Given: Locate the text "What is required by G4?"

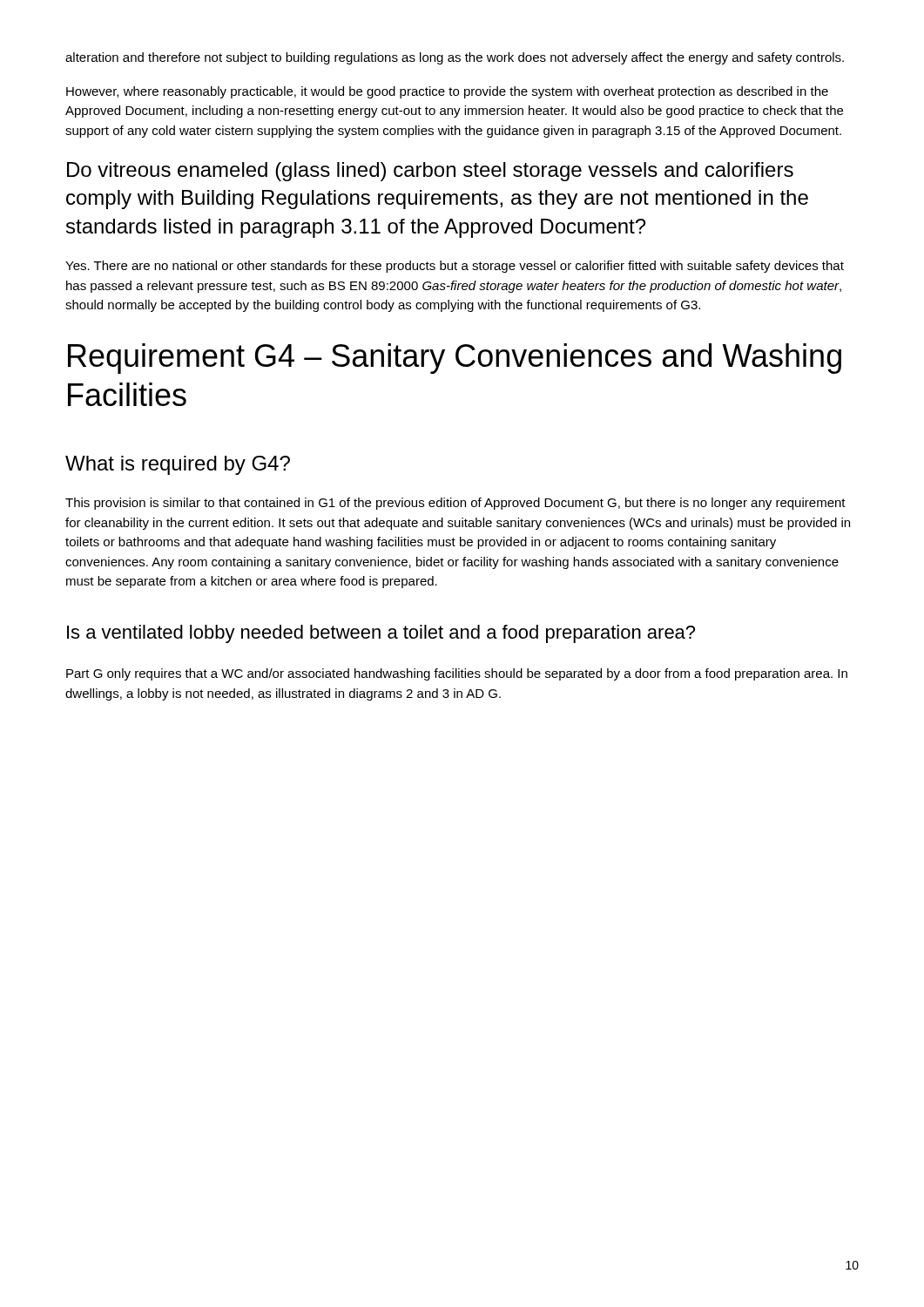Looking at the screenshot, I should [x=178, y=463].
